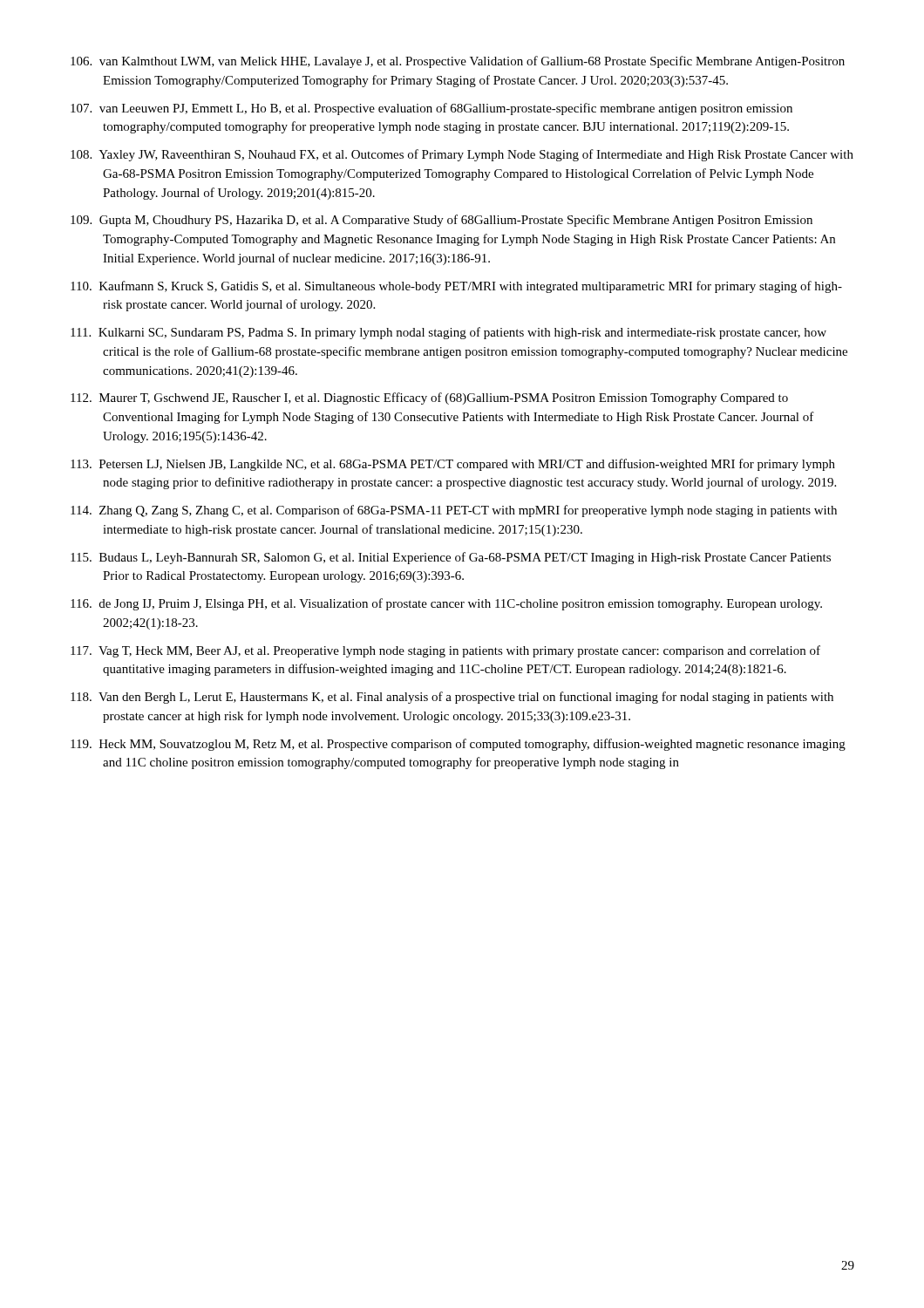Select the block starting "113. Petersen LJ, Nielsen JB, Langkilde NC,"
The width and height of the screenshot is (924, 1308).
point(453,473)
